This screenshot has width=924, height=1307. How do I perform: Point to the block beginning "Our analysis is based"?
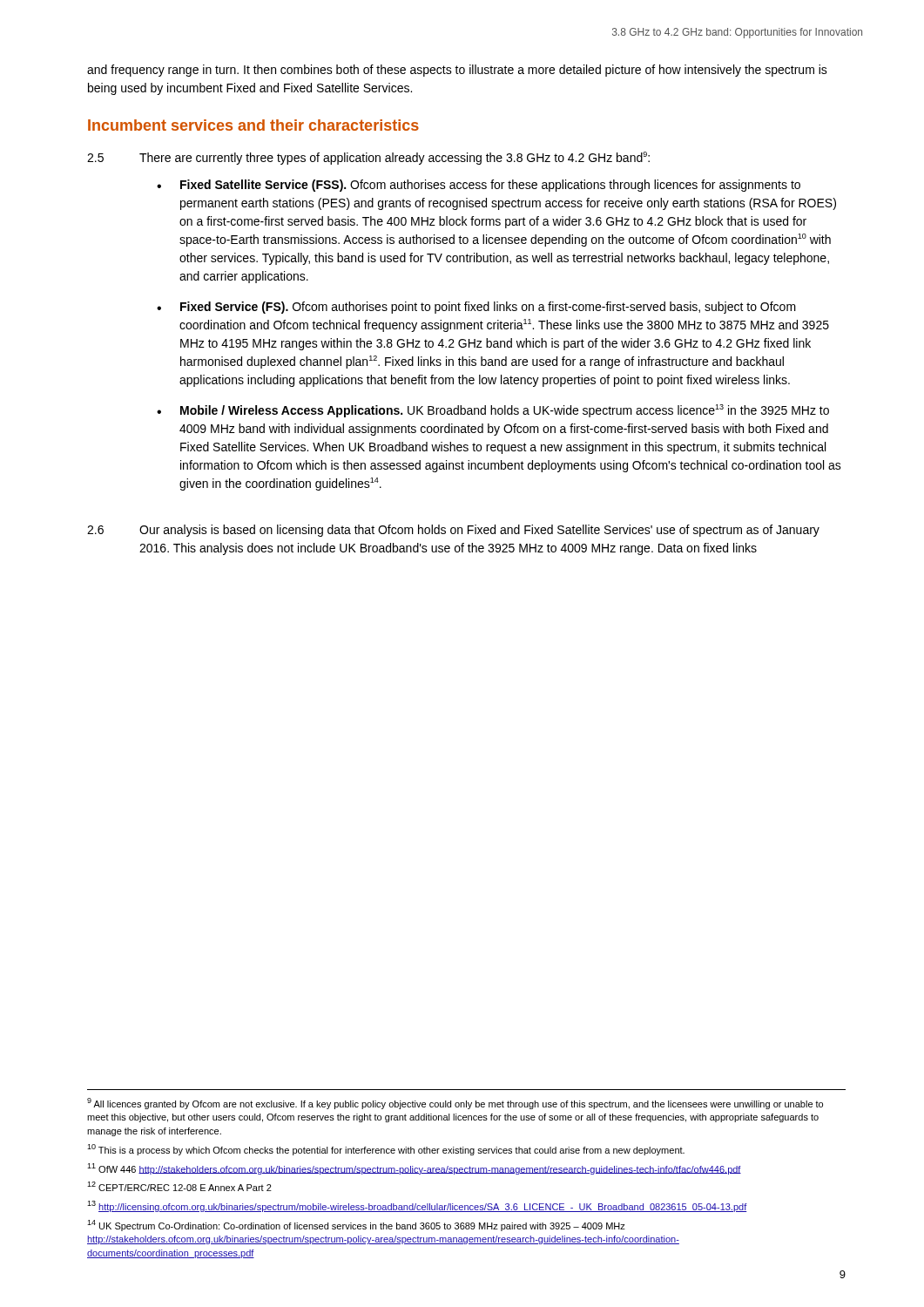coord(479,539)
